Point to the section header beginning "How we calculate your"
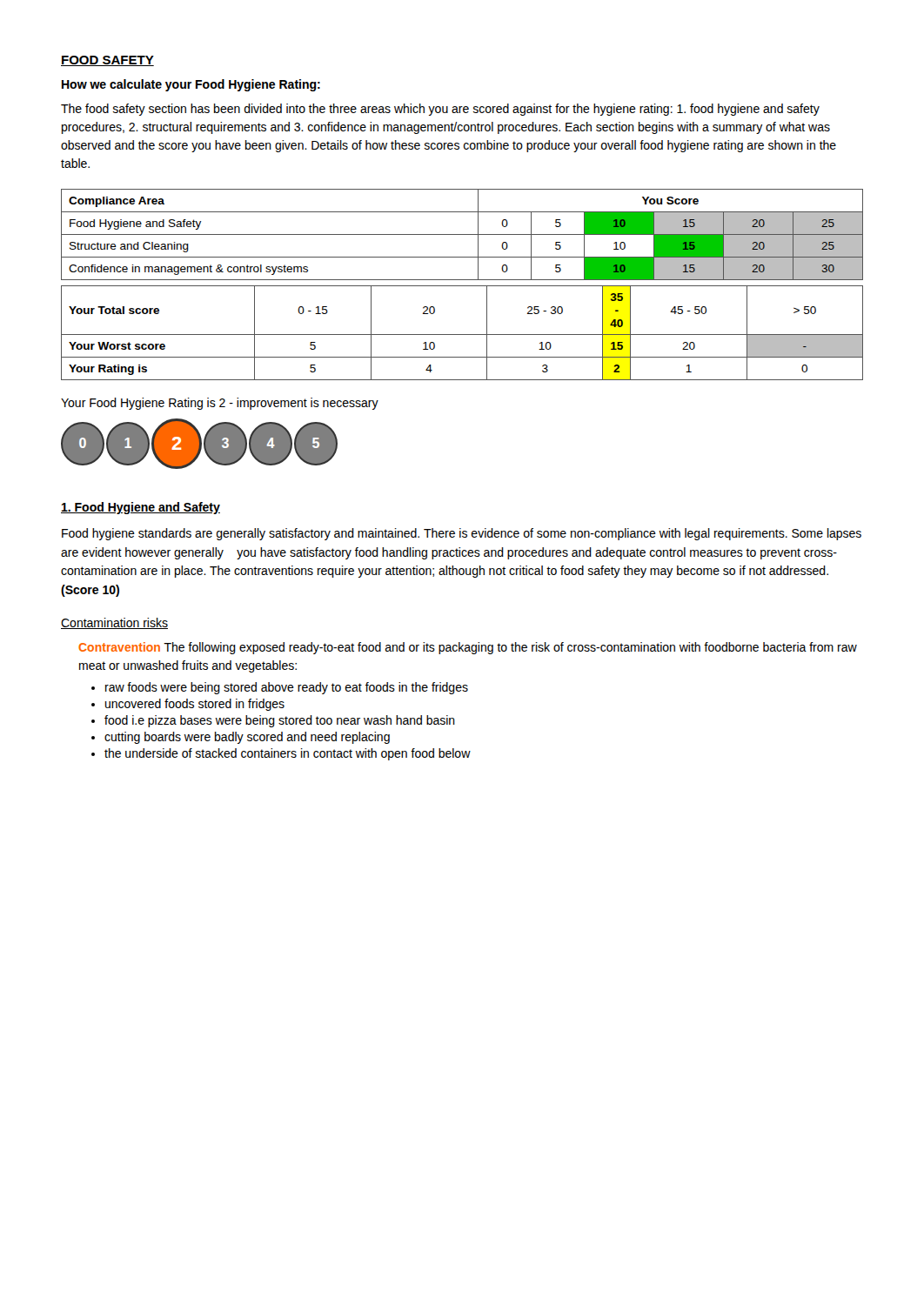Screen dimensions: 1305x924 point(191,84)
